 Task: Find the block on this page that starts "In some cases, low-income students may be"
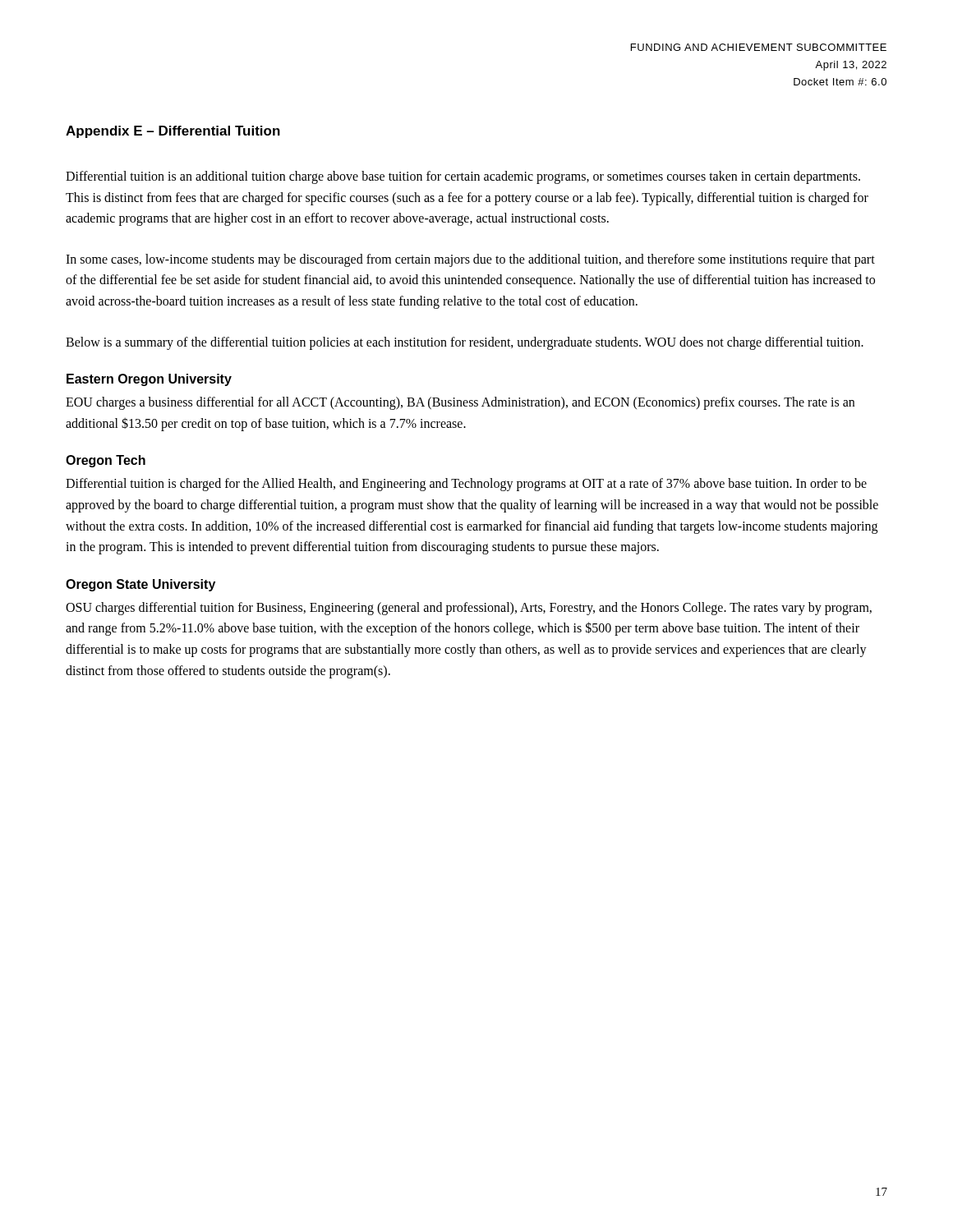[x=471, y=280]
